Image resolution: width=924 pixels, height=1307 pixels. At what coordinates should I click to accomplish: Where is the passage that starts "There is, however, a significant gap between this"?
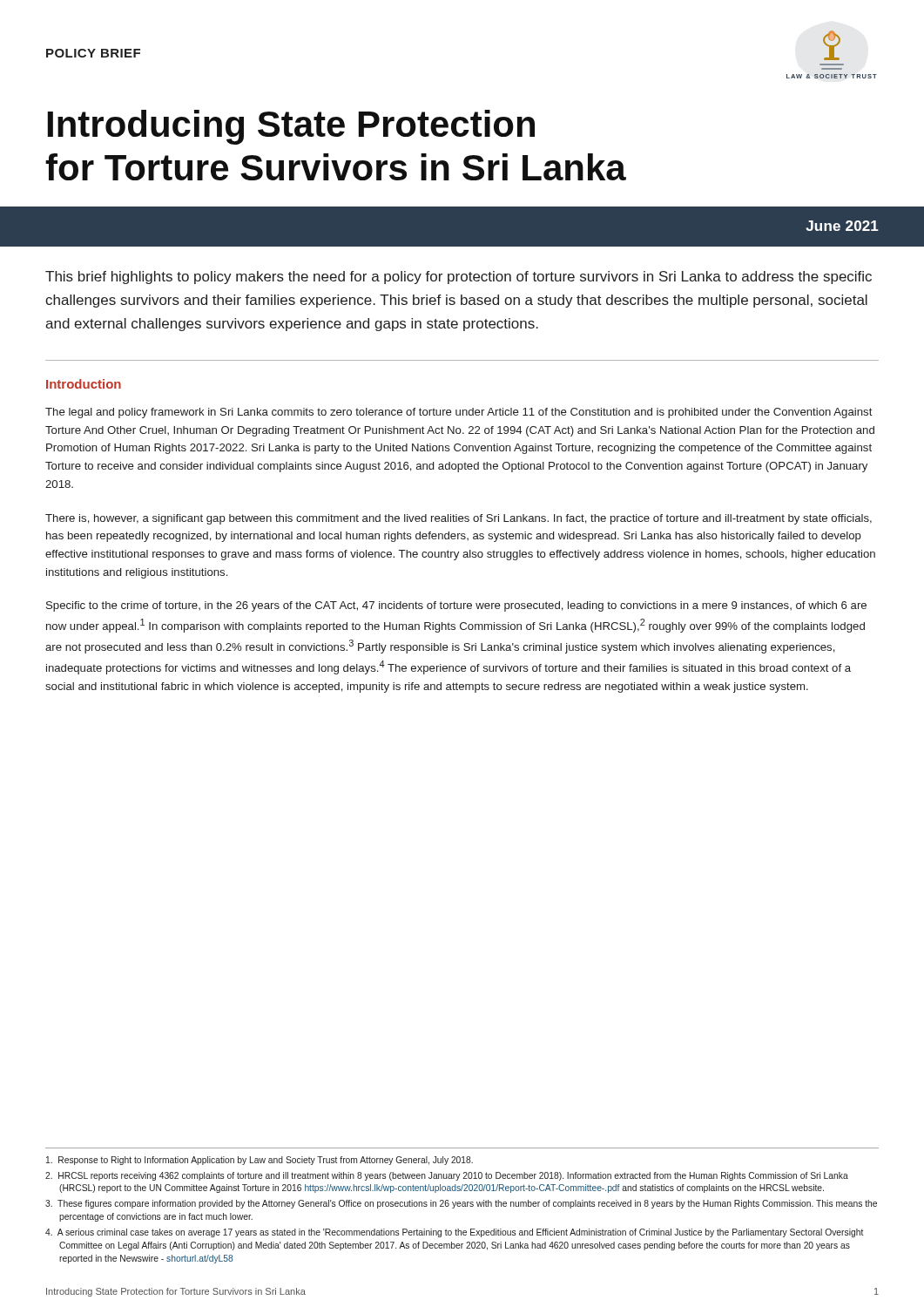coord(461,545)
